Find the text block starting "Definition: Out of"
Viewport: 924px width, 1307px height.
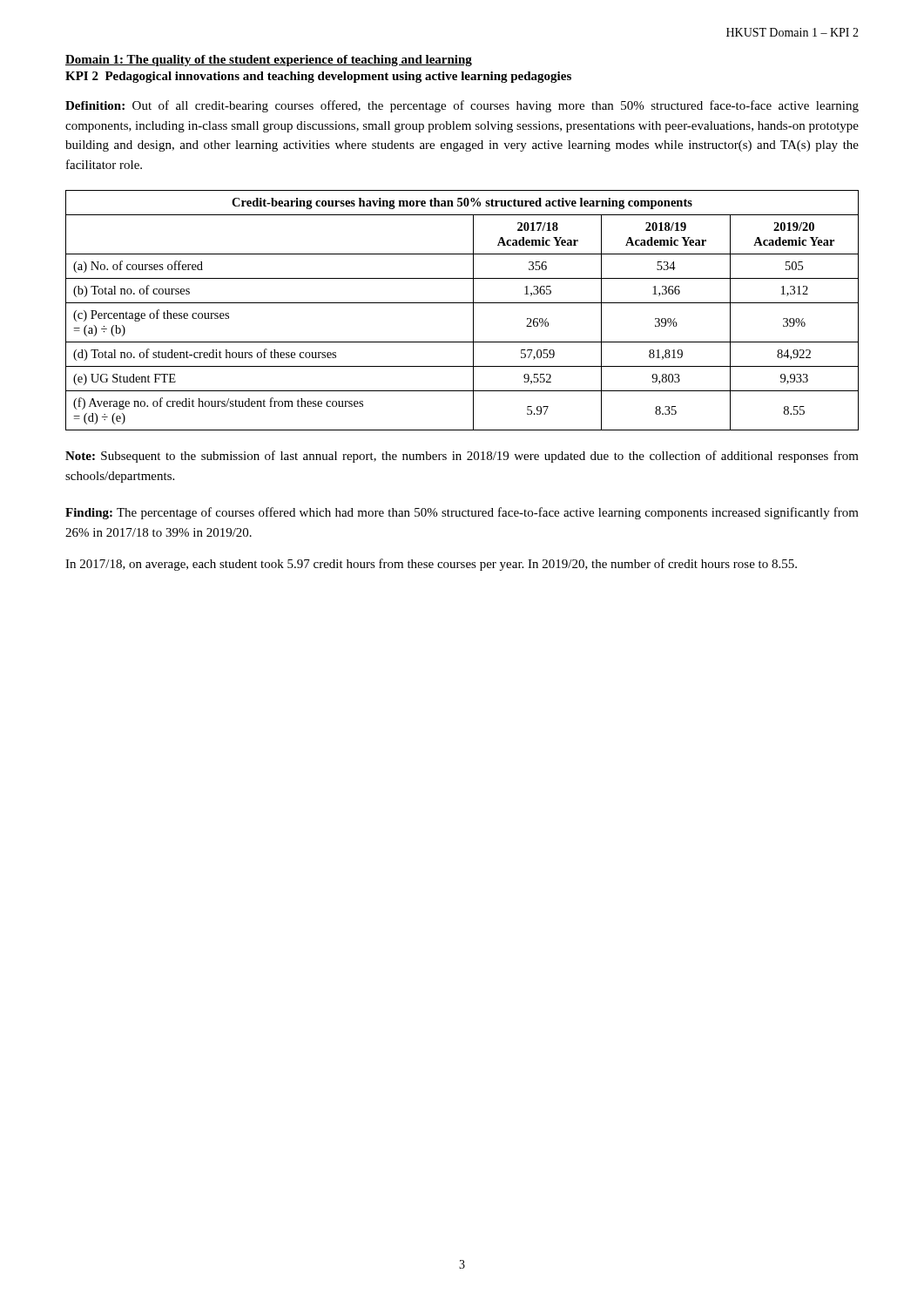coord(462,135)
